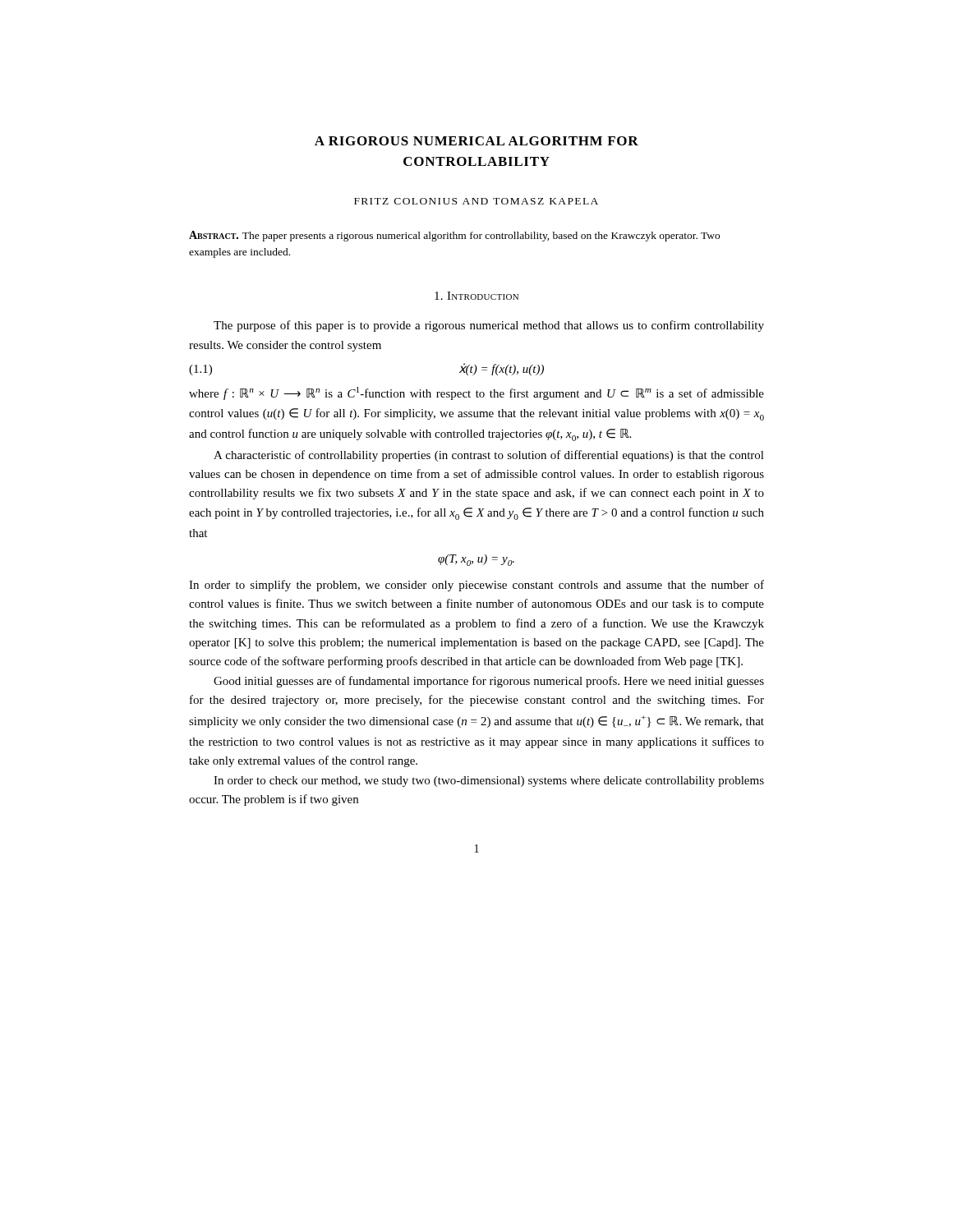Point to the passage starting "where f : ℝn ×"
This screenshot has width=953, height=1232.
click(x=476, y=414)
